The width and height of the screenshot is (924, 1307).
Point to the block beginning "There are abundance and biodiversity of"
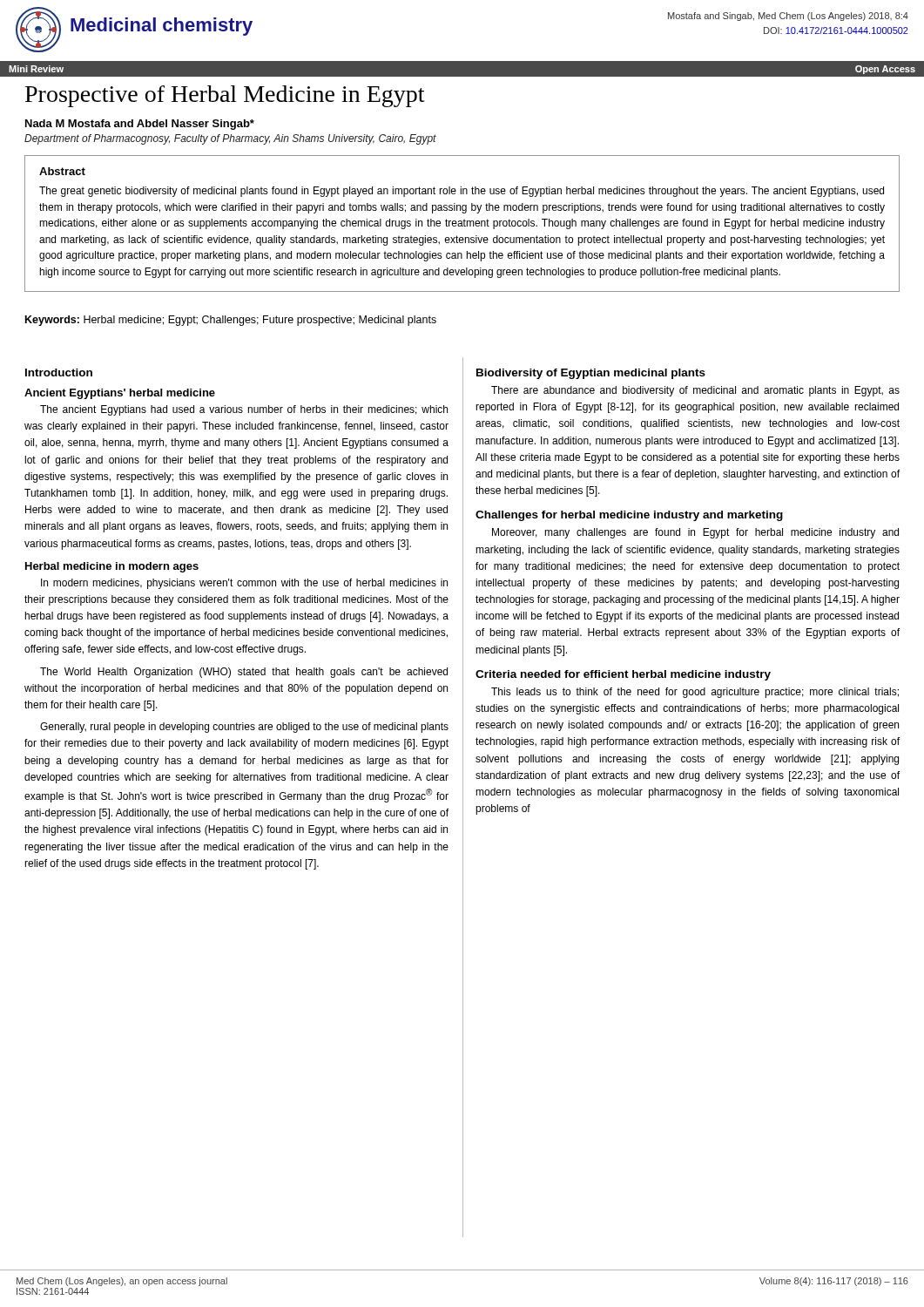point(688,441)
